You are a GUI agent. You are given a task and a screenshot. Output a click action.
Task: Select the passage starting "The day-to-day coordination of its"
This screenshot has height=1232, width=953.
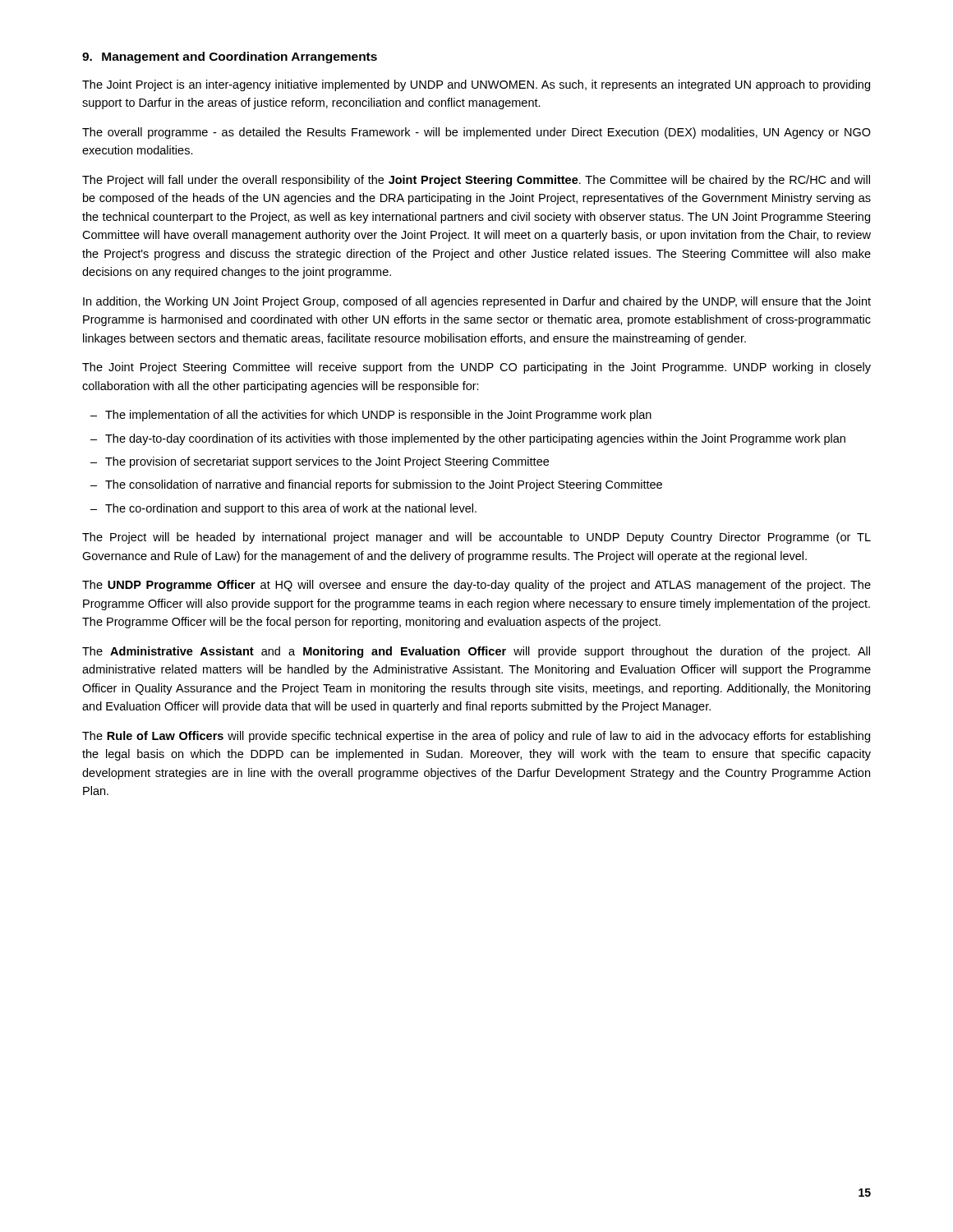click(x=476, y=438)
